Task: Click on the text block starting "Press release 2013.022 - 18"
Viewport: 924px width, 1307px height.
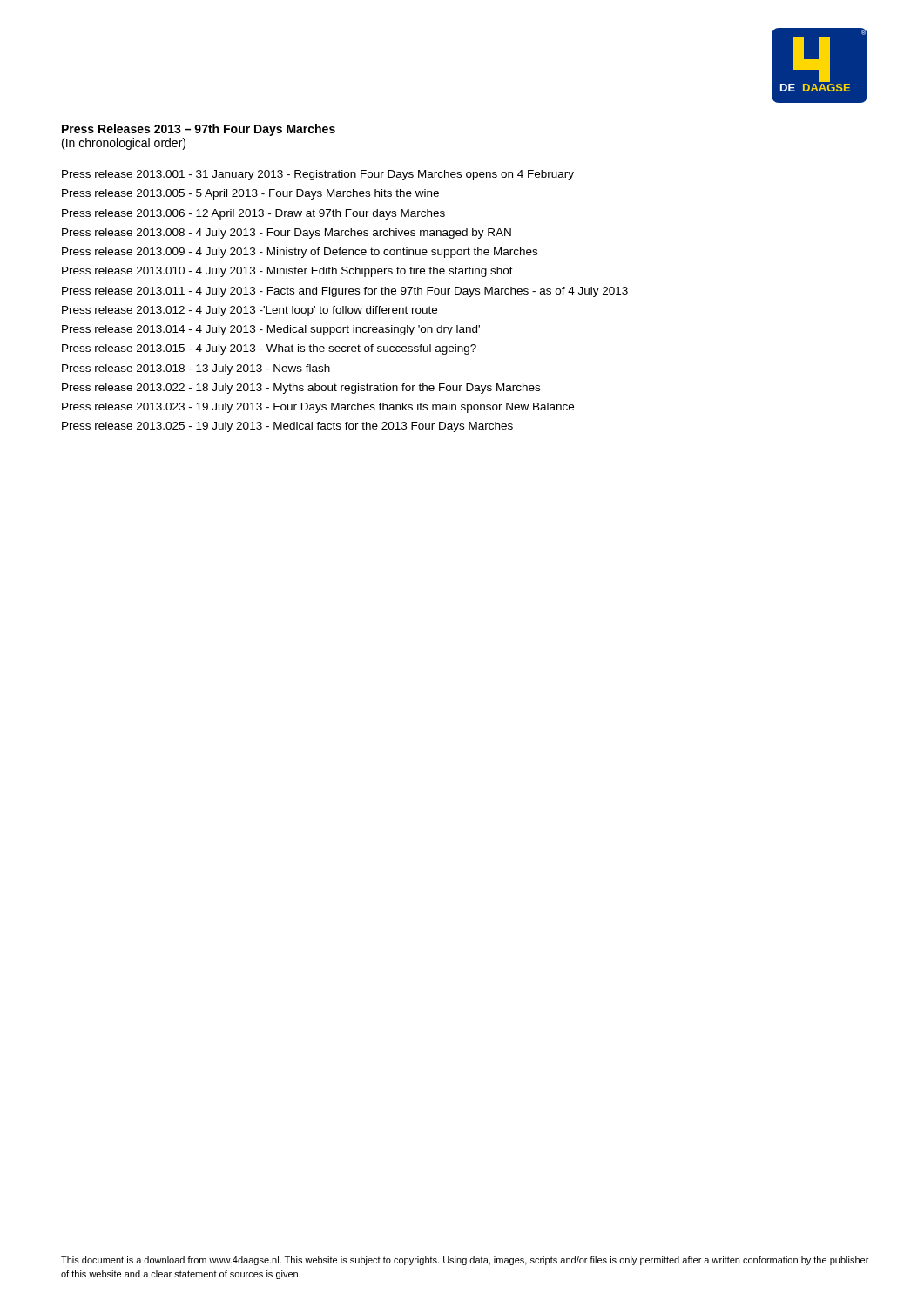Action: [301, 387]
